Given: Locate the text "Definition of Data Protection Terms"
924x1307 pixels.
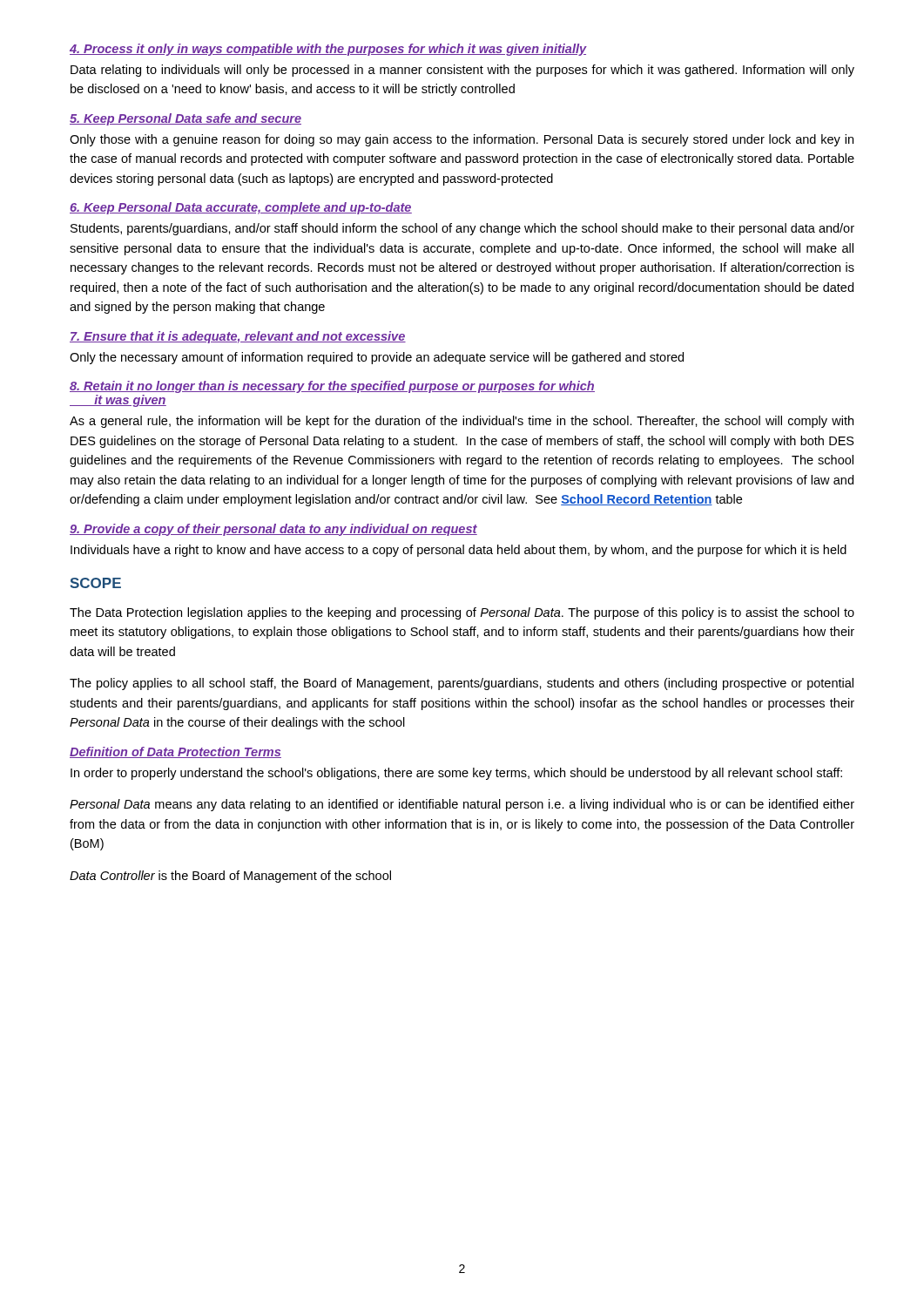Looking at the screenshot, I should (175, 752).
